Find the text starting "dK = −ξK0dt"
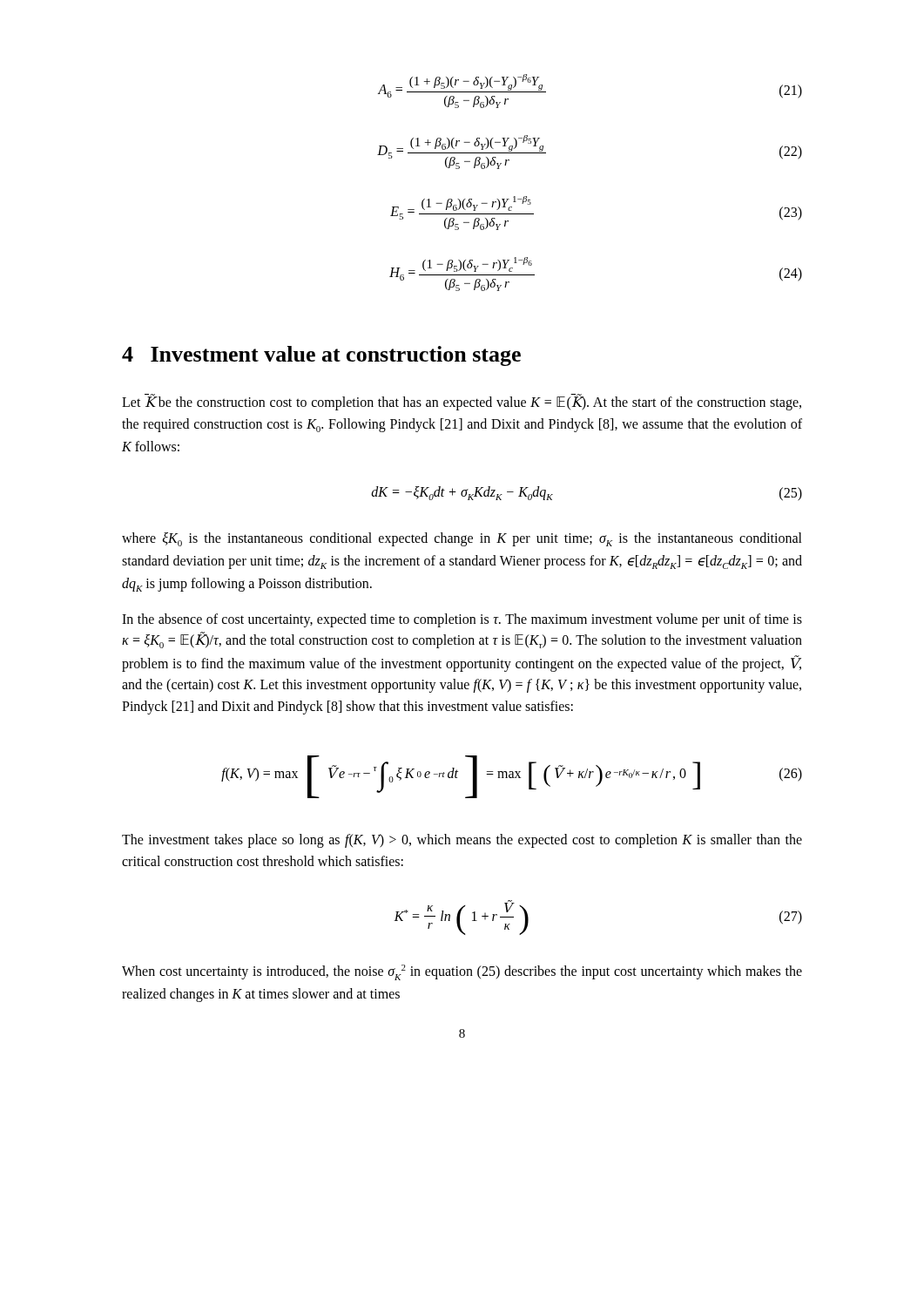Viewport: 924px width, 1307px height. click(452, 494)
